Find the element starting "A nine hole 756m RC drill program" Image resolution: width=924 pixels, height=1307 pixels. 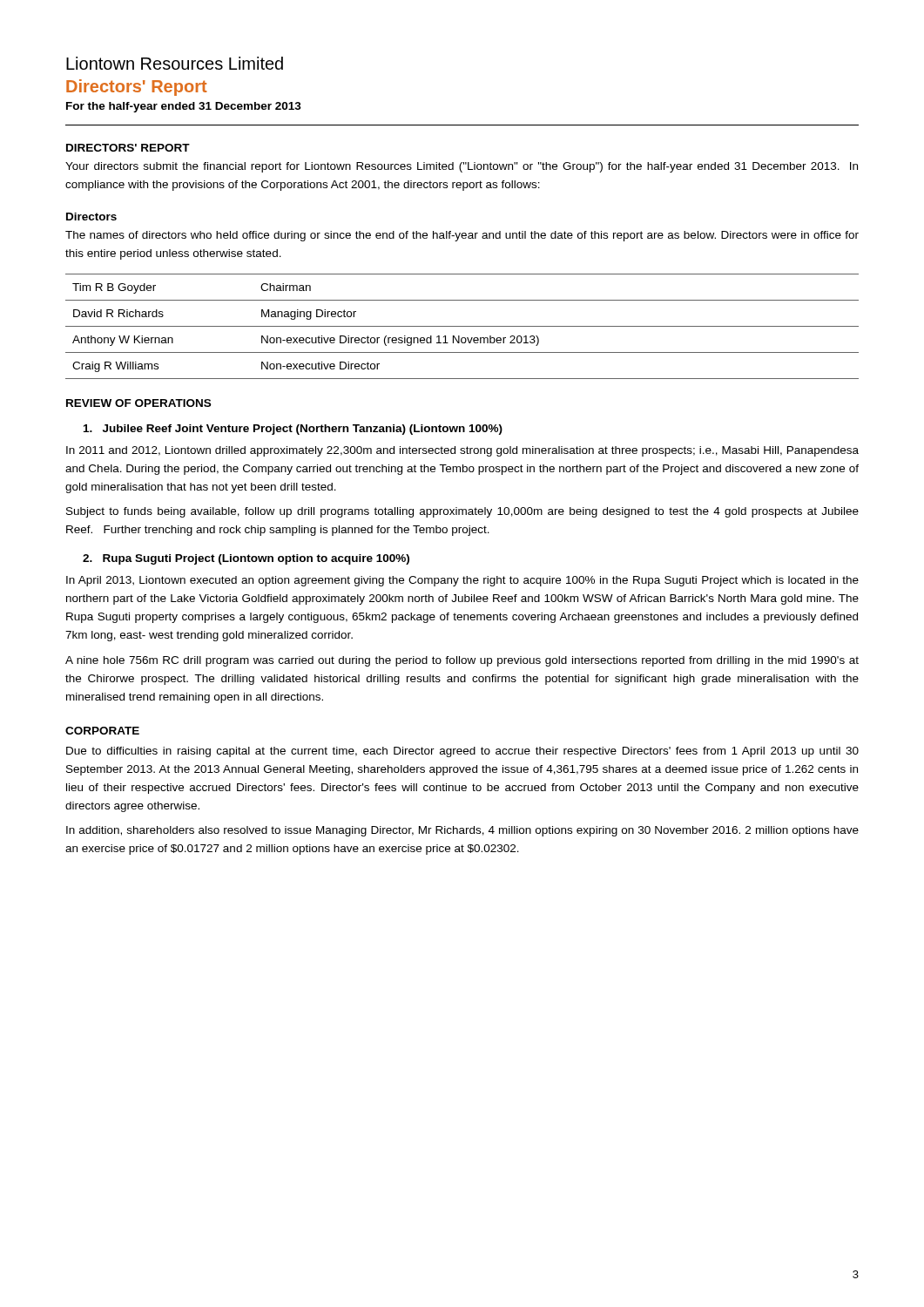click(462, 678)
